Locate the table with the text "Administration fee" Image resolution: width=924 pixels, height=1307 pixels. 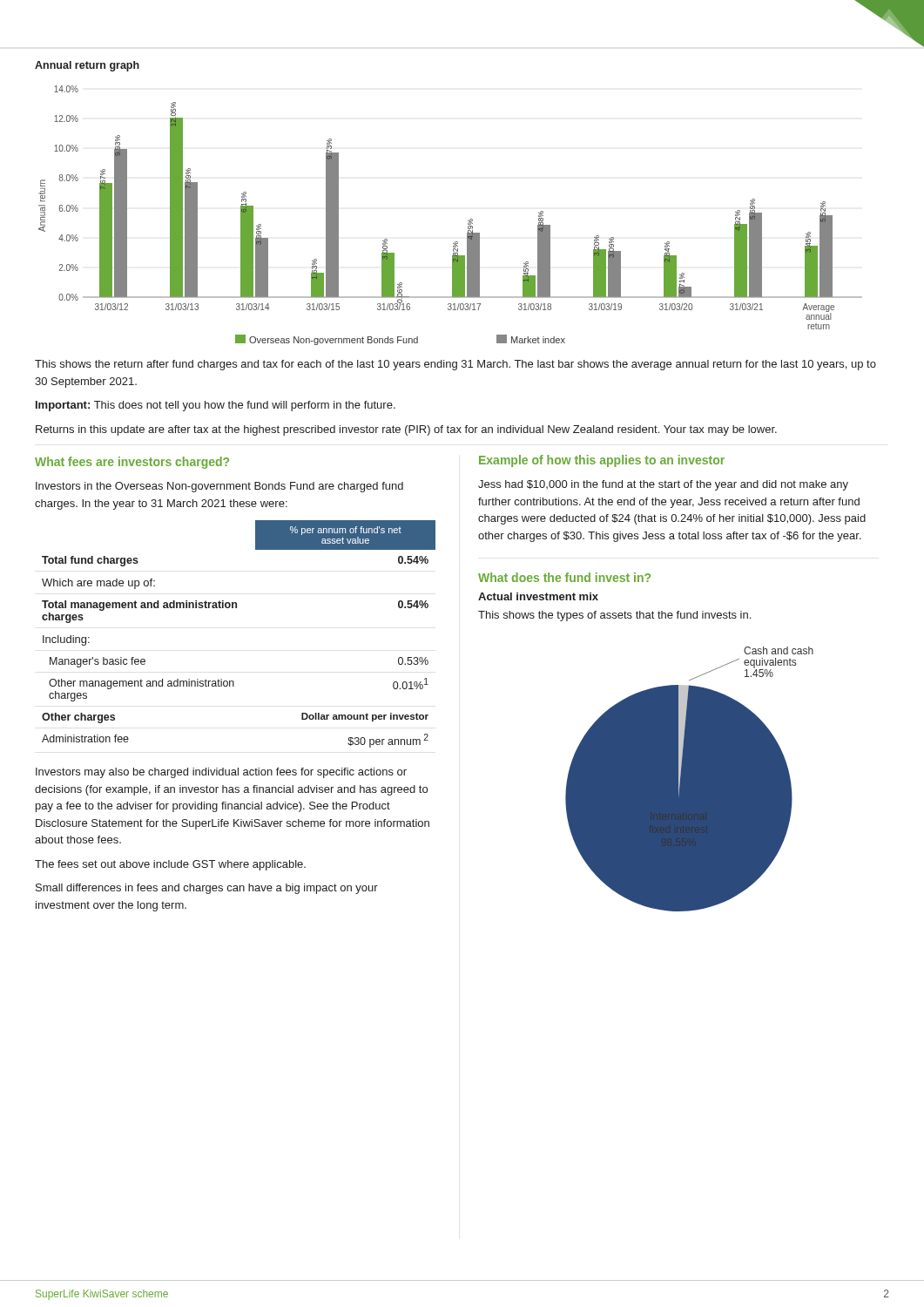click(235, 637)
